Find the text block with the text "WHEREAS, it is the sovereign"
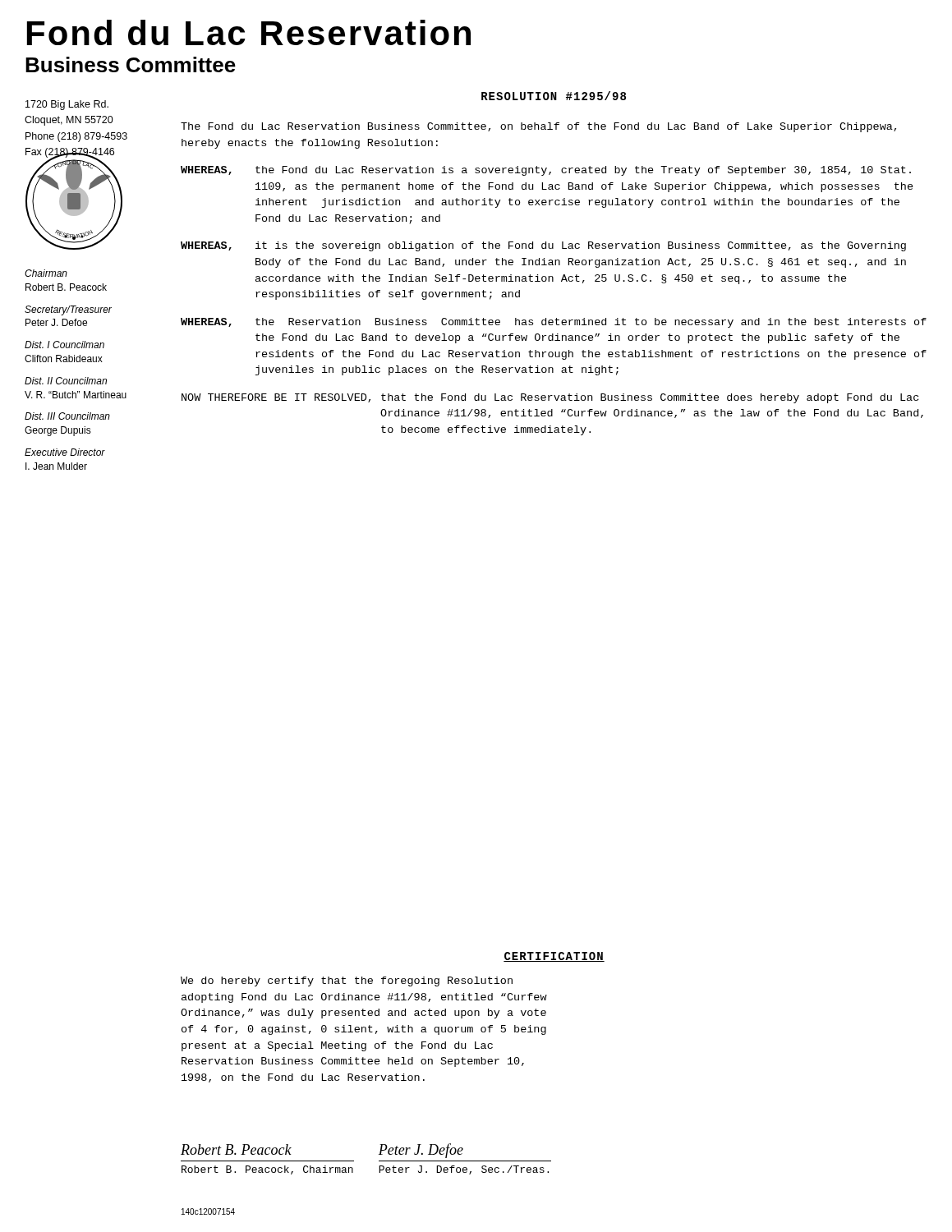952x1232 pixels. [x=554, y=271]
